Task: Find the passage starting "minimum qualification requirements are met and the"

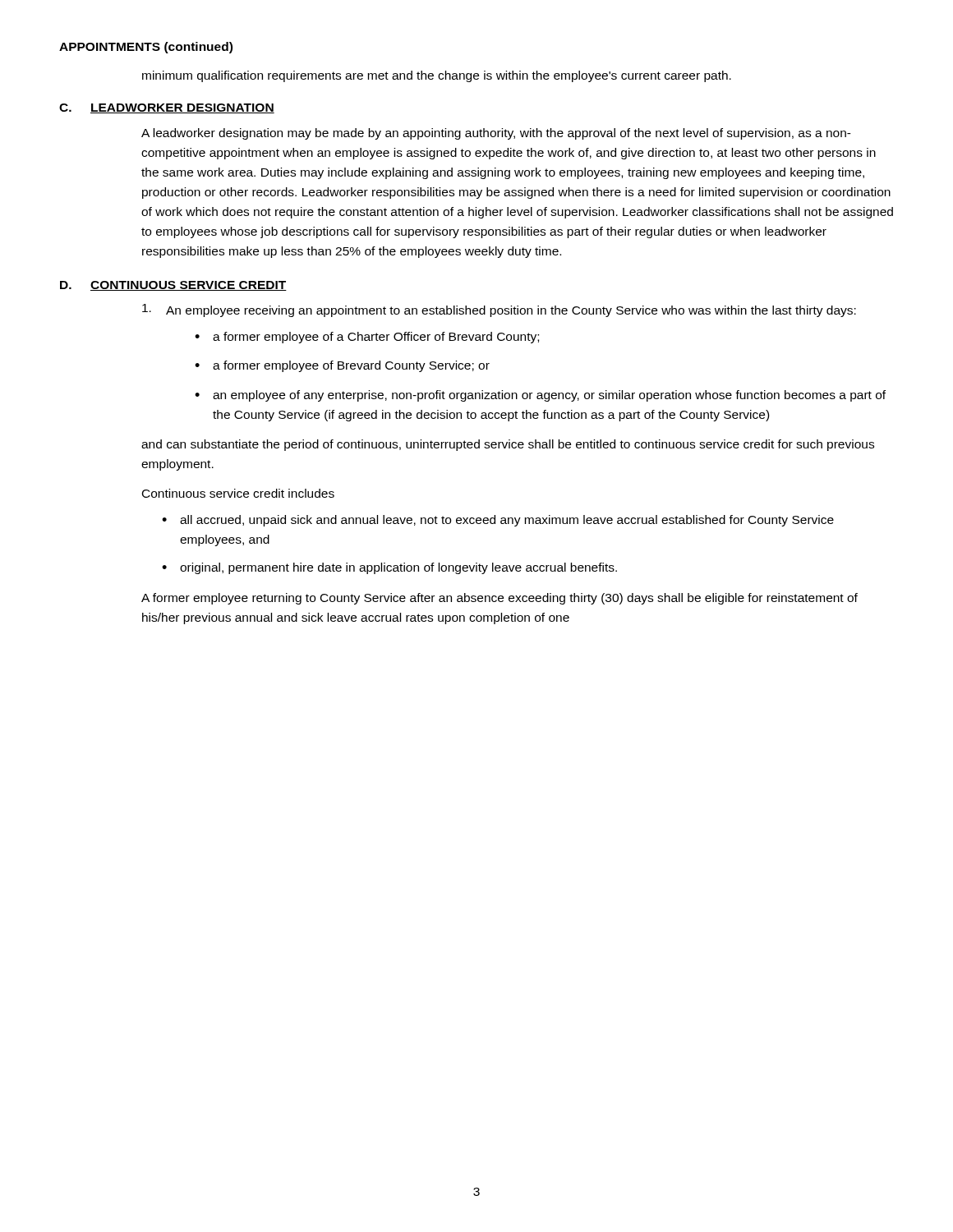Action: [437, 75]
